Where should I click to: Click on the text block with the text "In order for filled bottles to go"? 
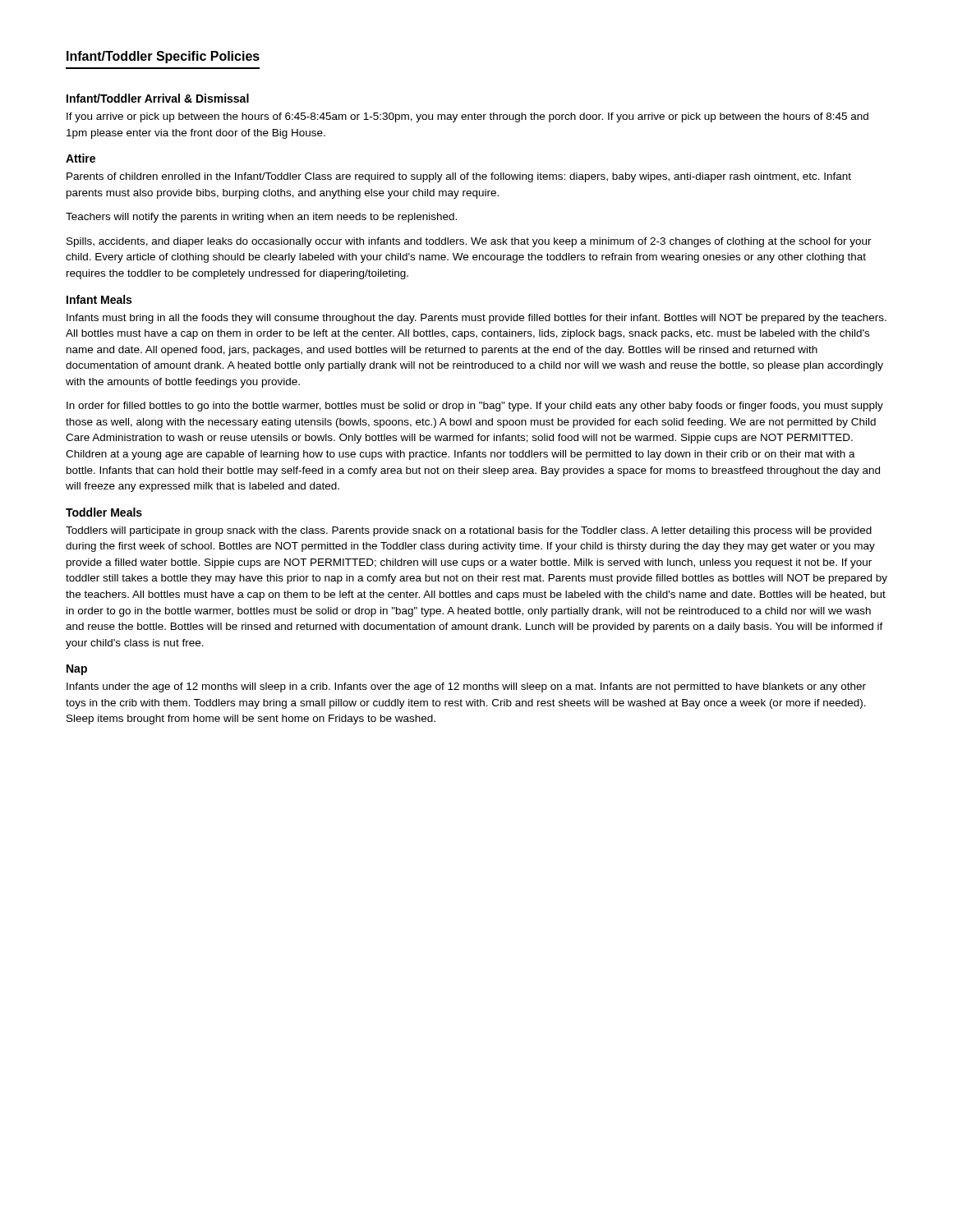[474, 446]
